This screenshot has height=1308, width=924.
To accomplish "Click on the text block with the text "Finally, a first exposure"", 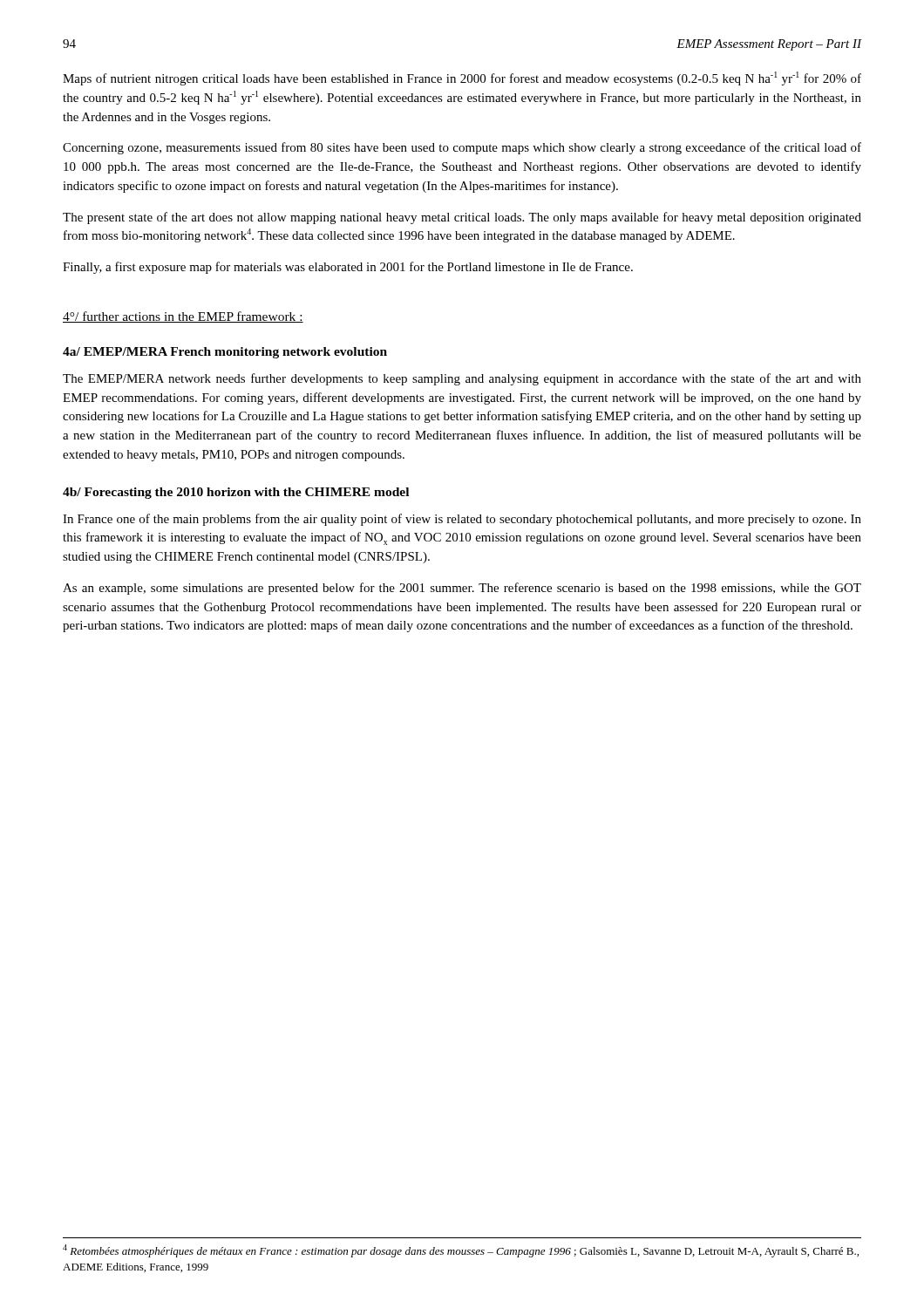I will pos(348,267).
